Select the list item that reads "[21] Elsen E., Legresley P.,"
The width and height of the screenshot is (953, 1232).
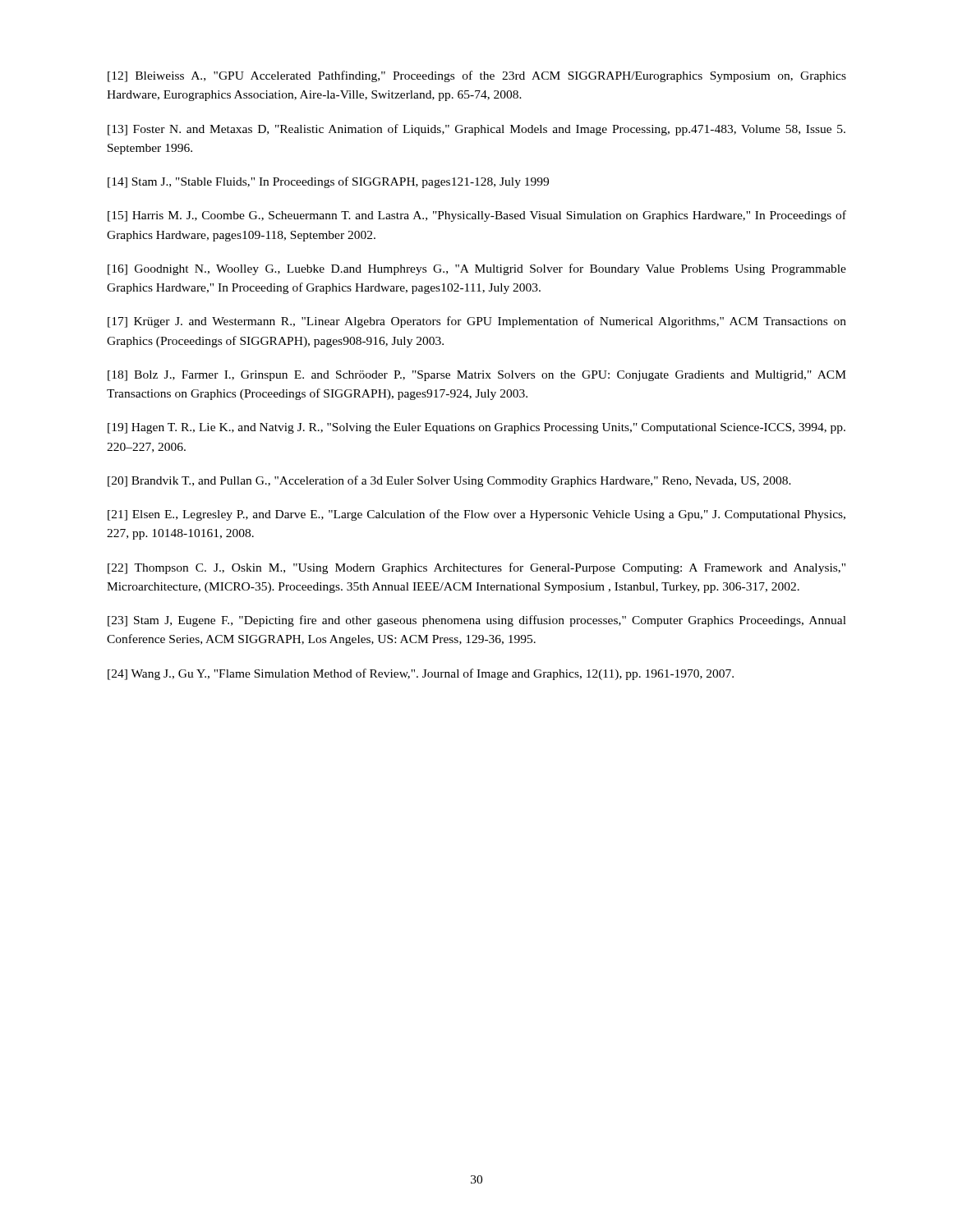(476, 523)
